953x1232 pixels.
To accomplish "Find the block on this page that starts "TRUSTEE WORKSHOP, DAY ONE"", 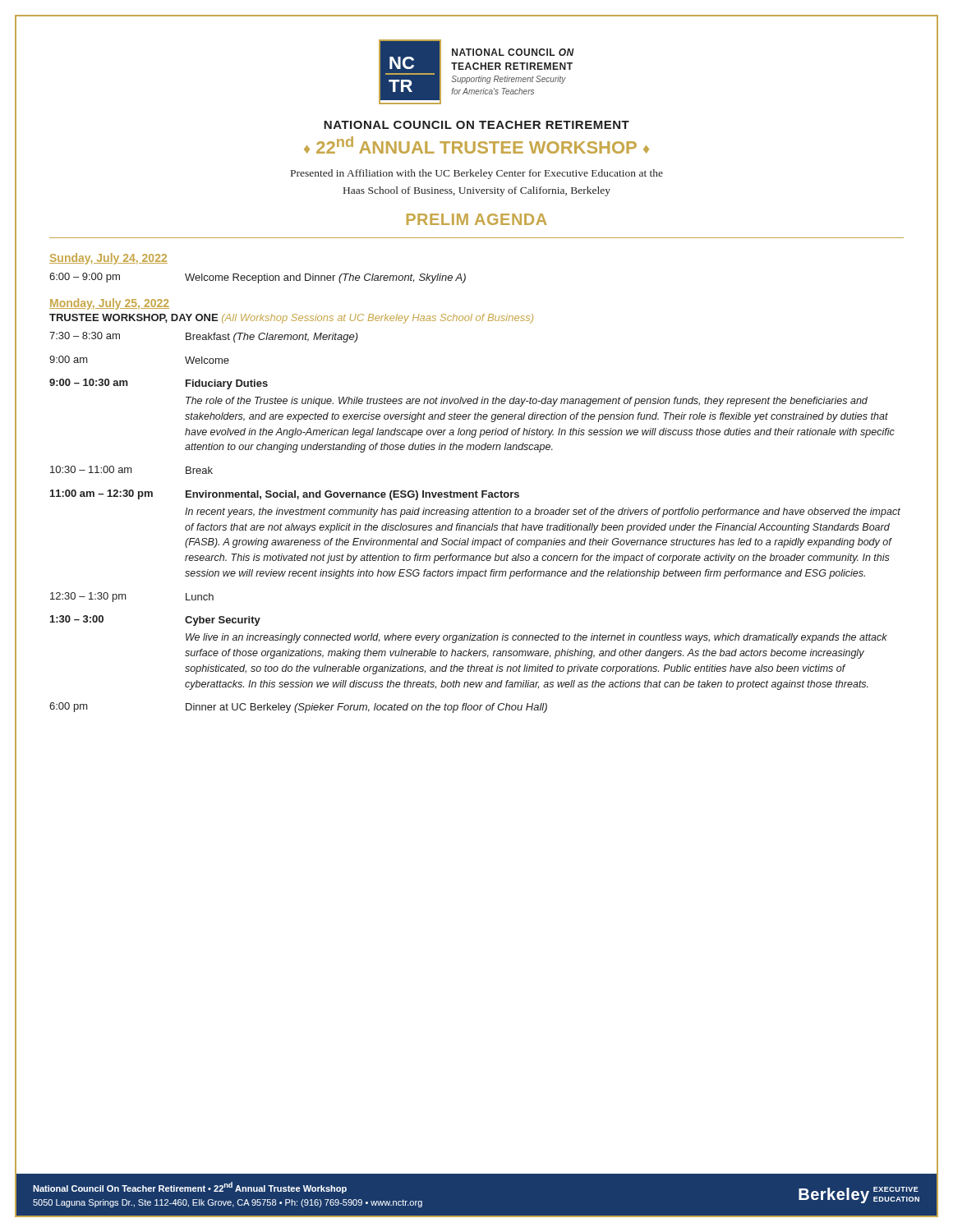I will (x=292, y=317).
